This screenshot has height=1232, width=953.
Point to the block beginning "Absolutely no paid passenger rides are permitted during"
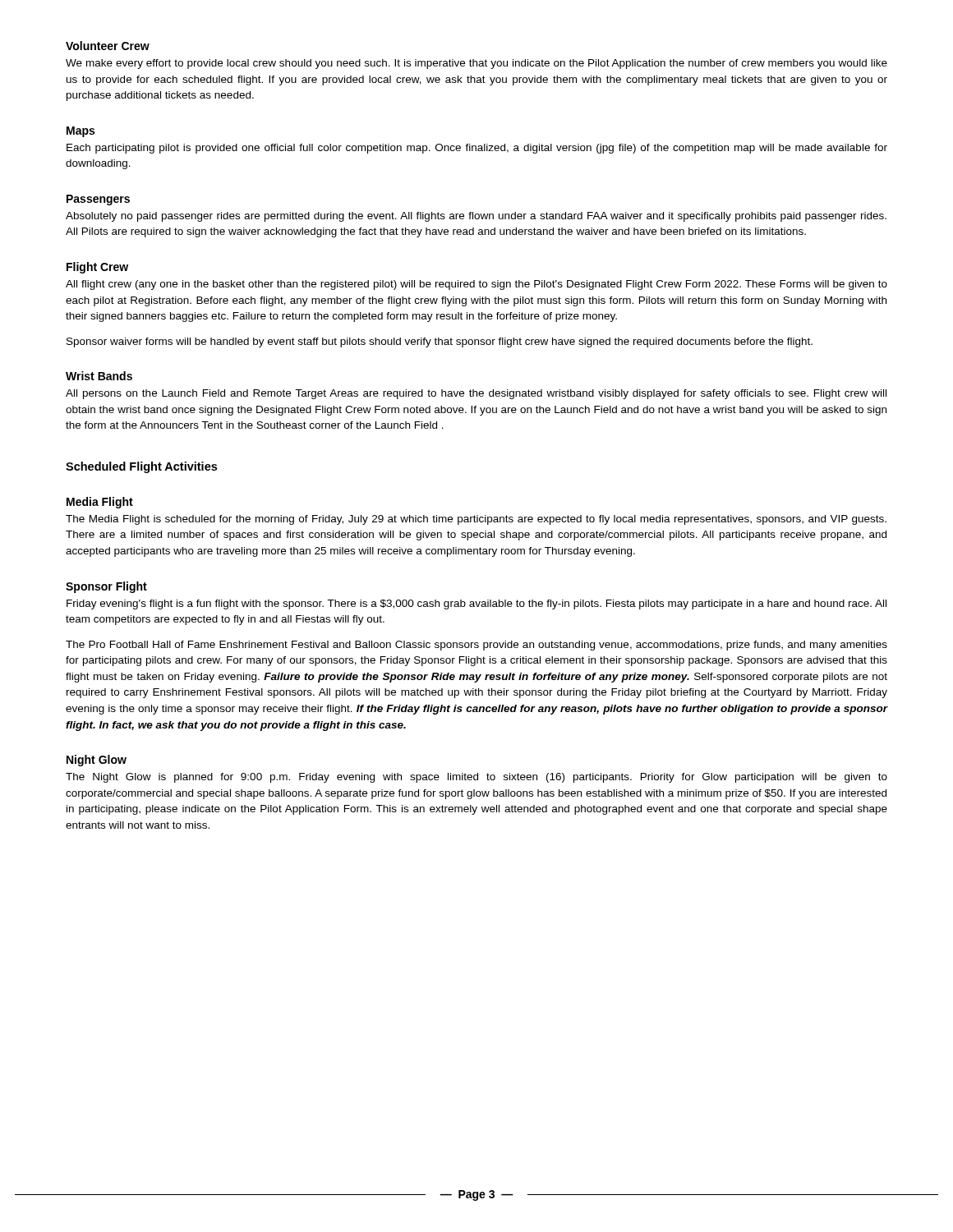click(476, 223)
